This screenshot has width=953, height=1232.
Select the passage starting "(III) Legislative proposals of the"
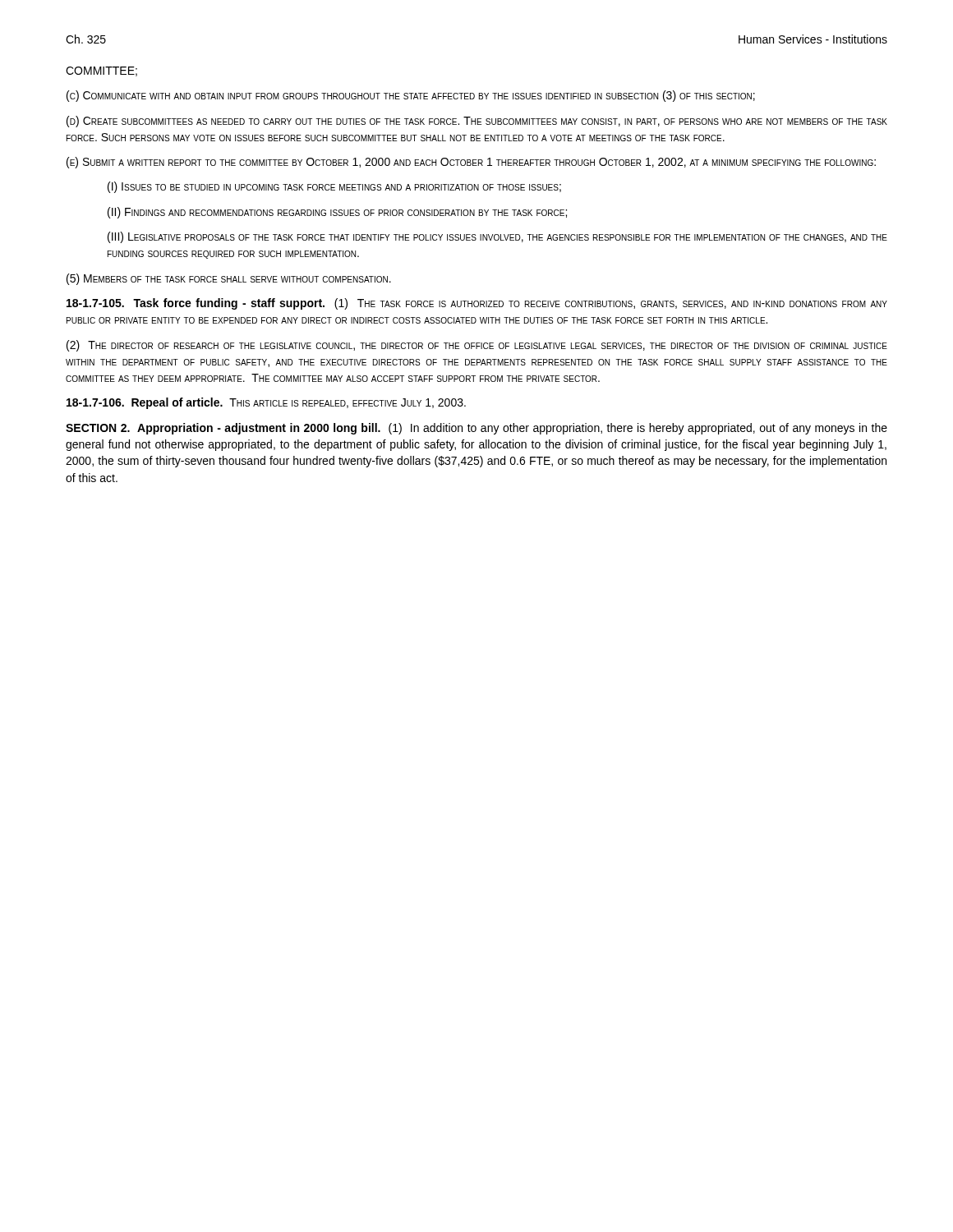[497, 245]
